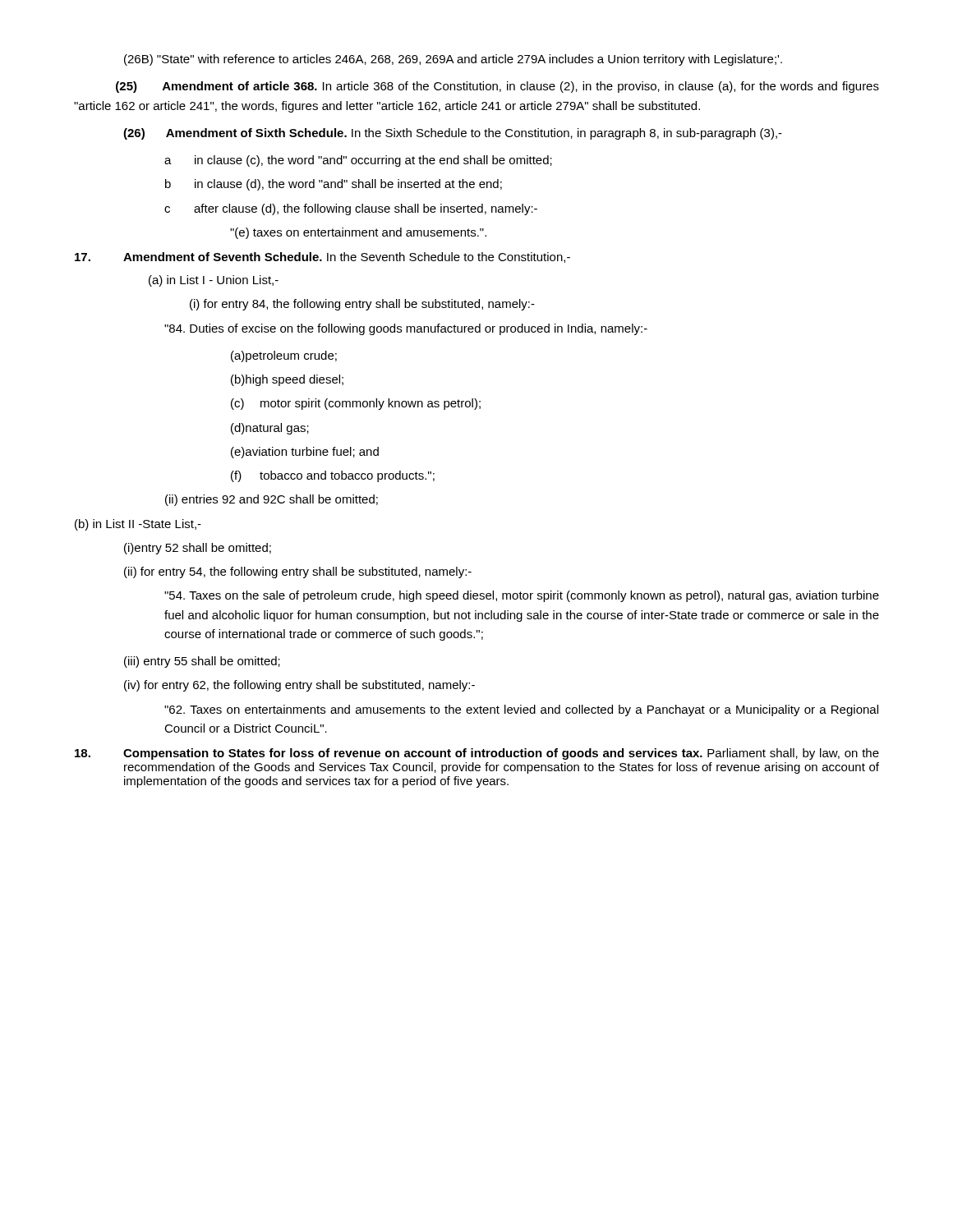This screenshot has height=1232, width=953.
Task: Click the passage that begins "(25) Amendment of"
Action: point(476,96)
